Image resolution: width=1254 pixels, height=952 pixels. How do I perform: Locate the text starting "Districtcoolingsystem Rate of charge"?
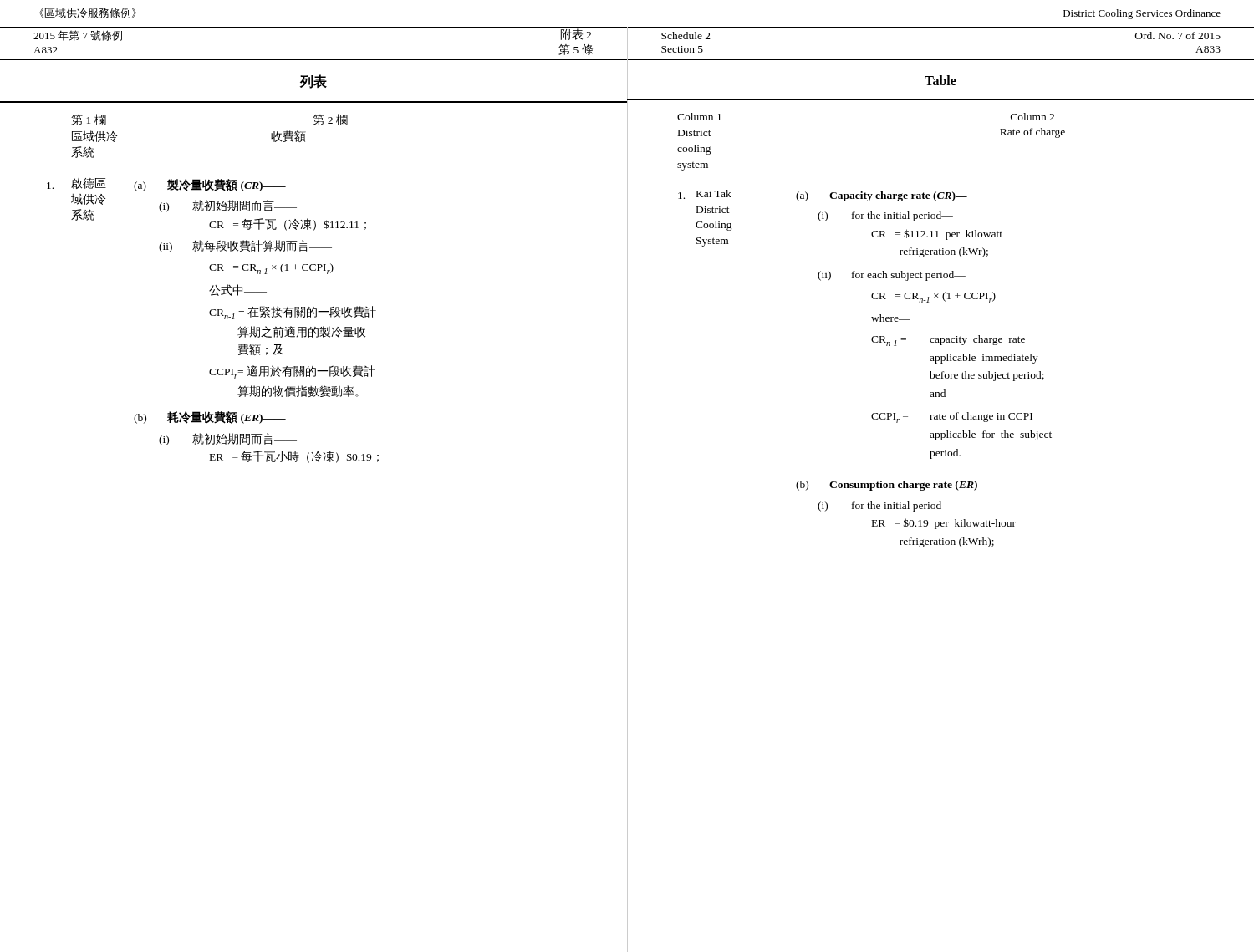click(x=695, y=132)
